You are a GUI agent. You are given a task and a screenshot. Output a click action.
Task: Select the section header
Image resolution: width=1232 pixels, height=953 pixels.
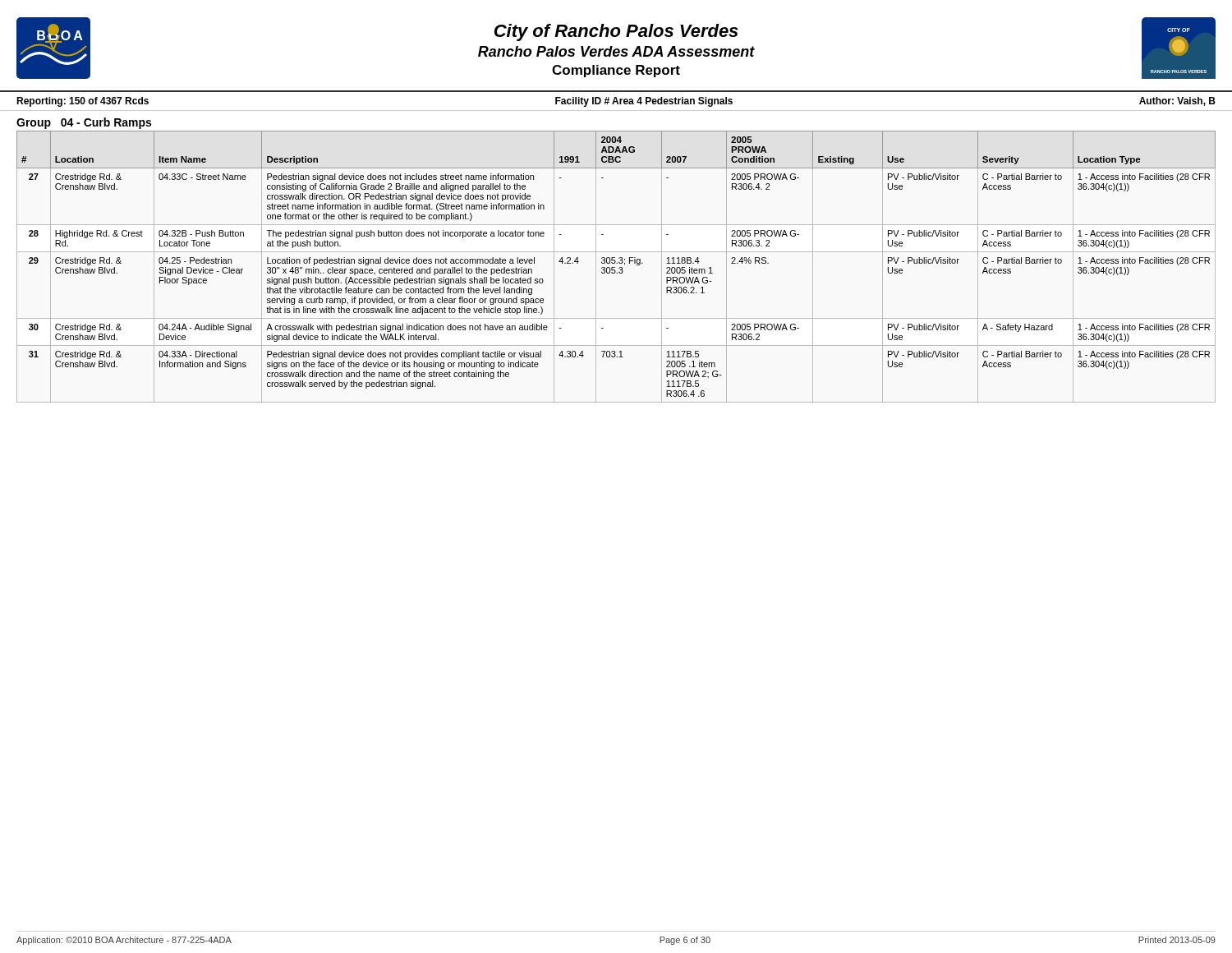click(x=84, y=122)
